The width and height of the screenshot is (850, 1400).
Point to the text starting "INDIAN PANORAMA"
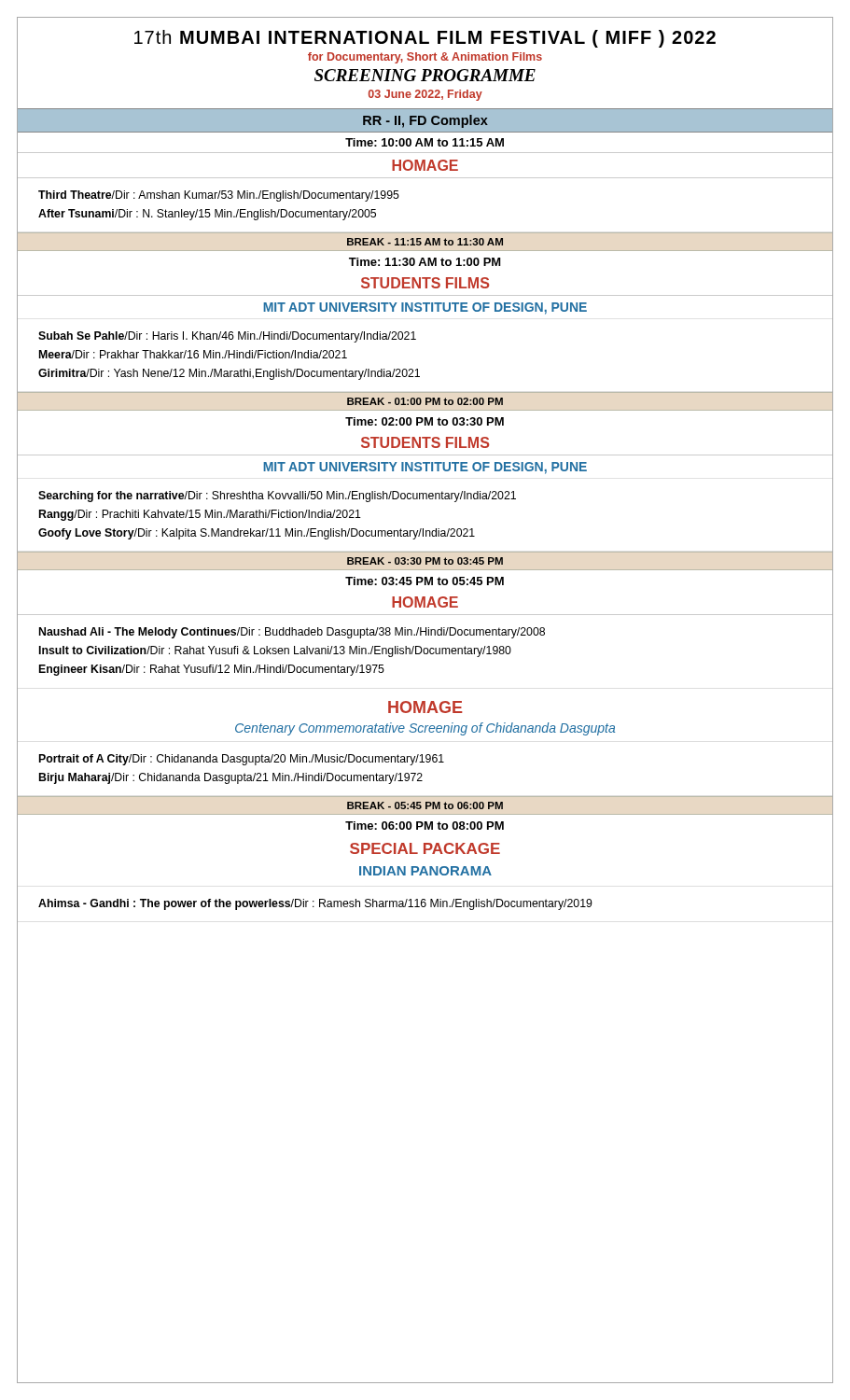[x=425, y=870]
